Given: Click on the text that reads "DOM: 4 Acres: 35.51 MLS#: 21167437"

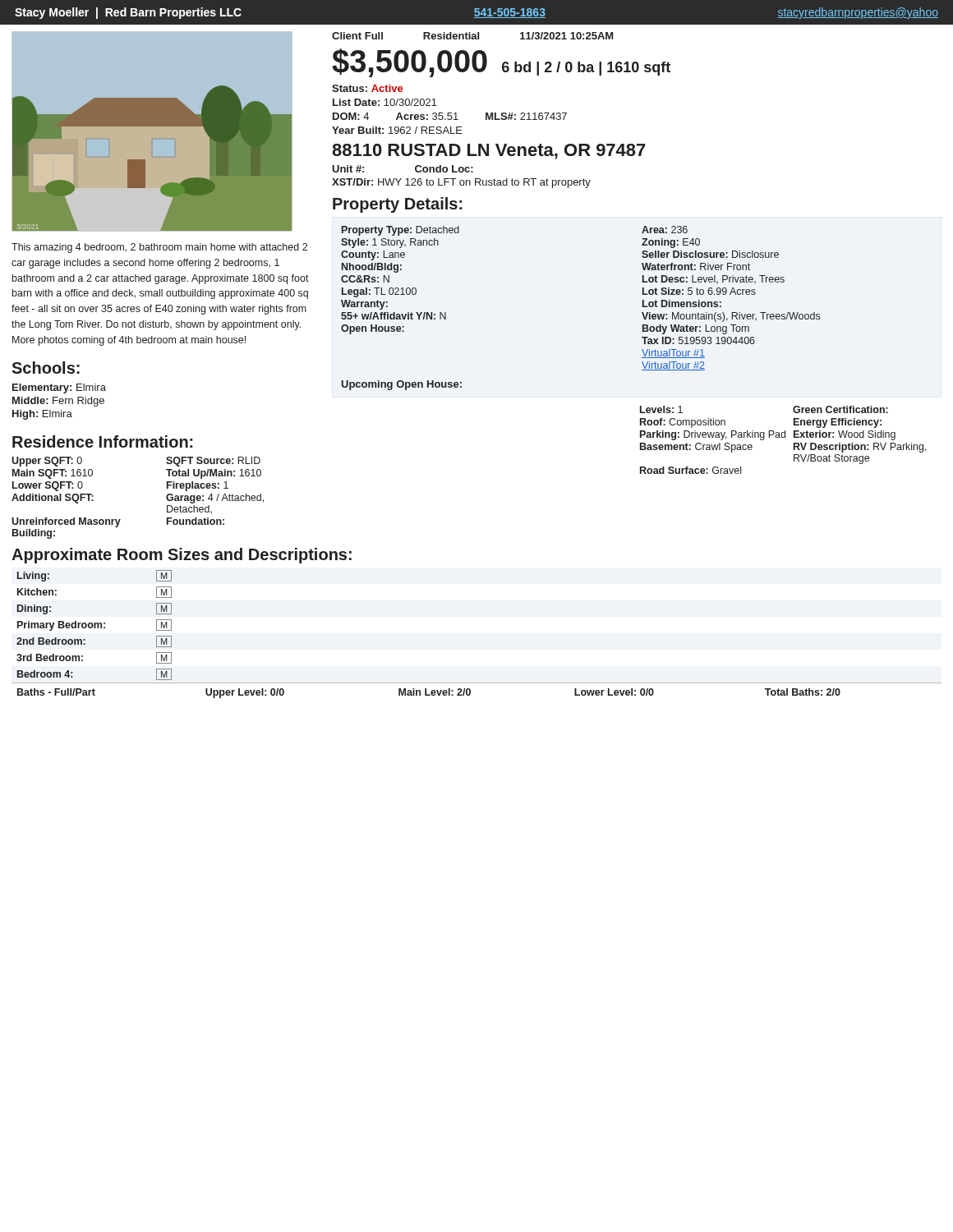Looking at the screenshot, I should (450, 116).
